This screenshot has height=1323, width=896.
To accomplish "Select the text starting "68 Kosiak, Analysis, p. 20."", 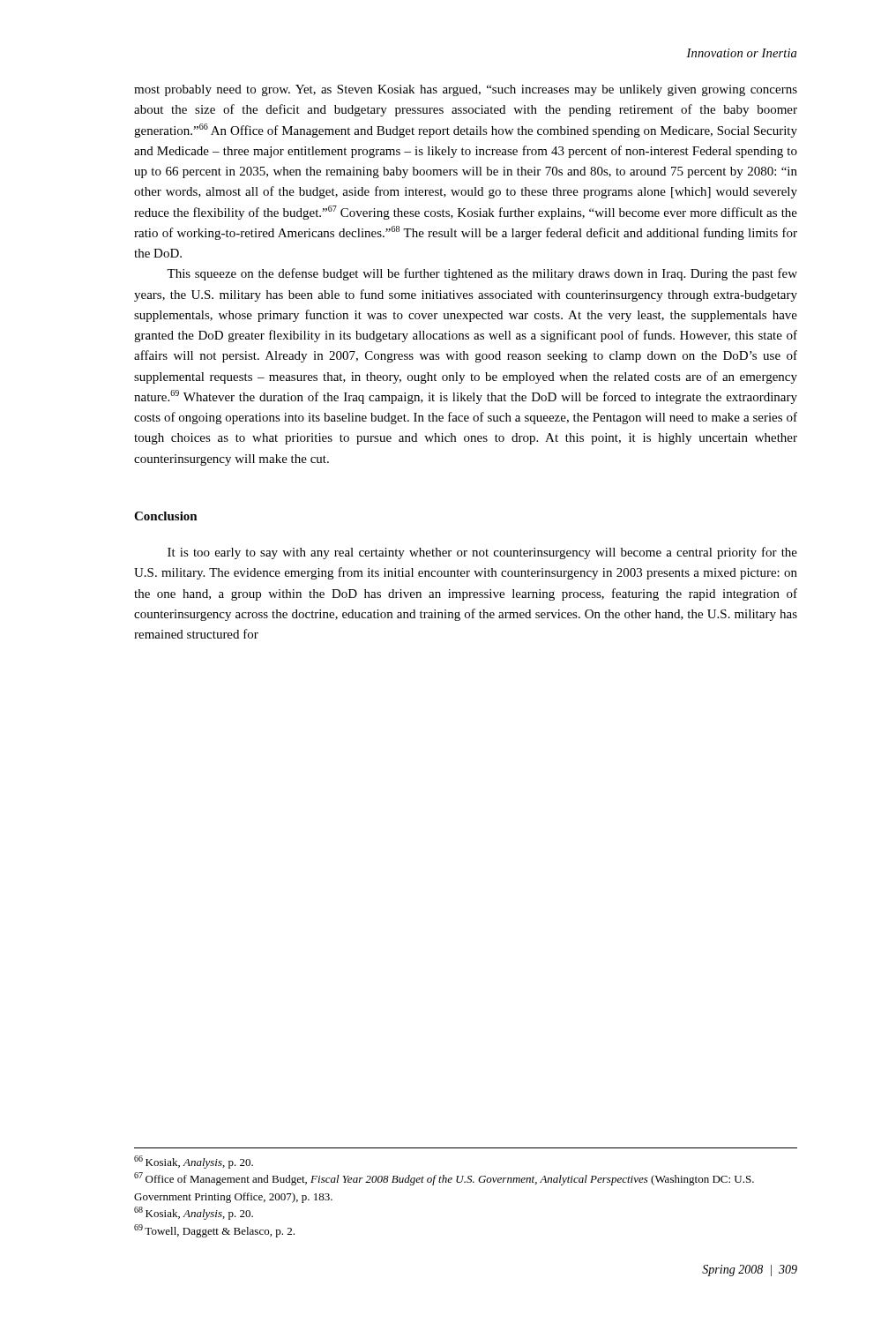I will click(194, 1212).
